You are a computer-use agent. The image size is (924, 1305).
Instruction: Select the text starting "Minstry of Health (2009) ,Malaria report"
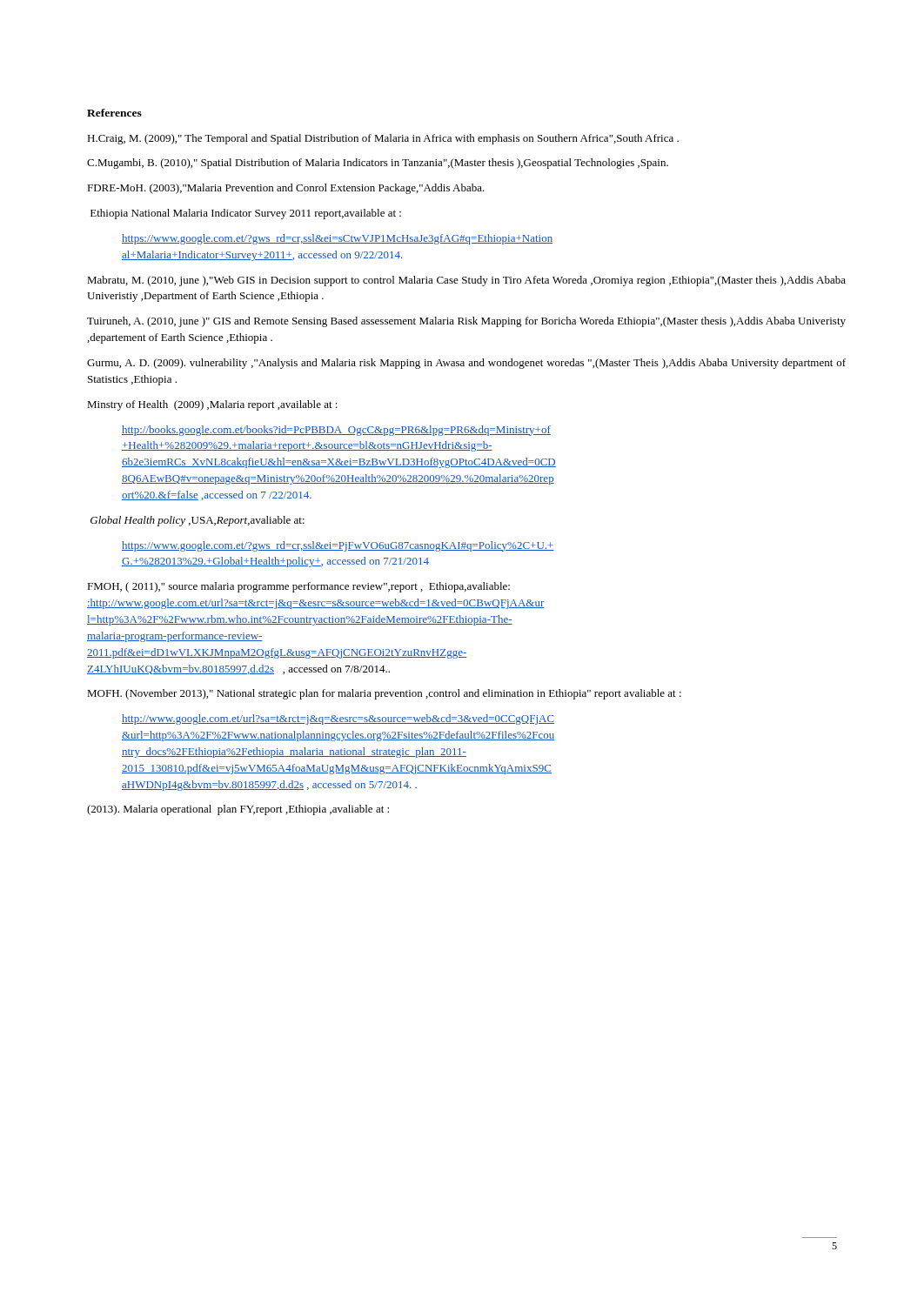(213, 404)
